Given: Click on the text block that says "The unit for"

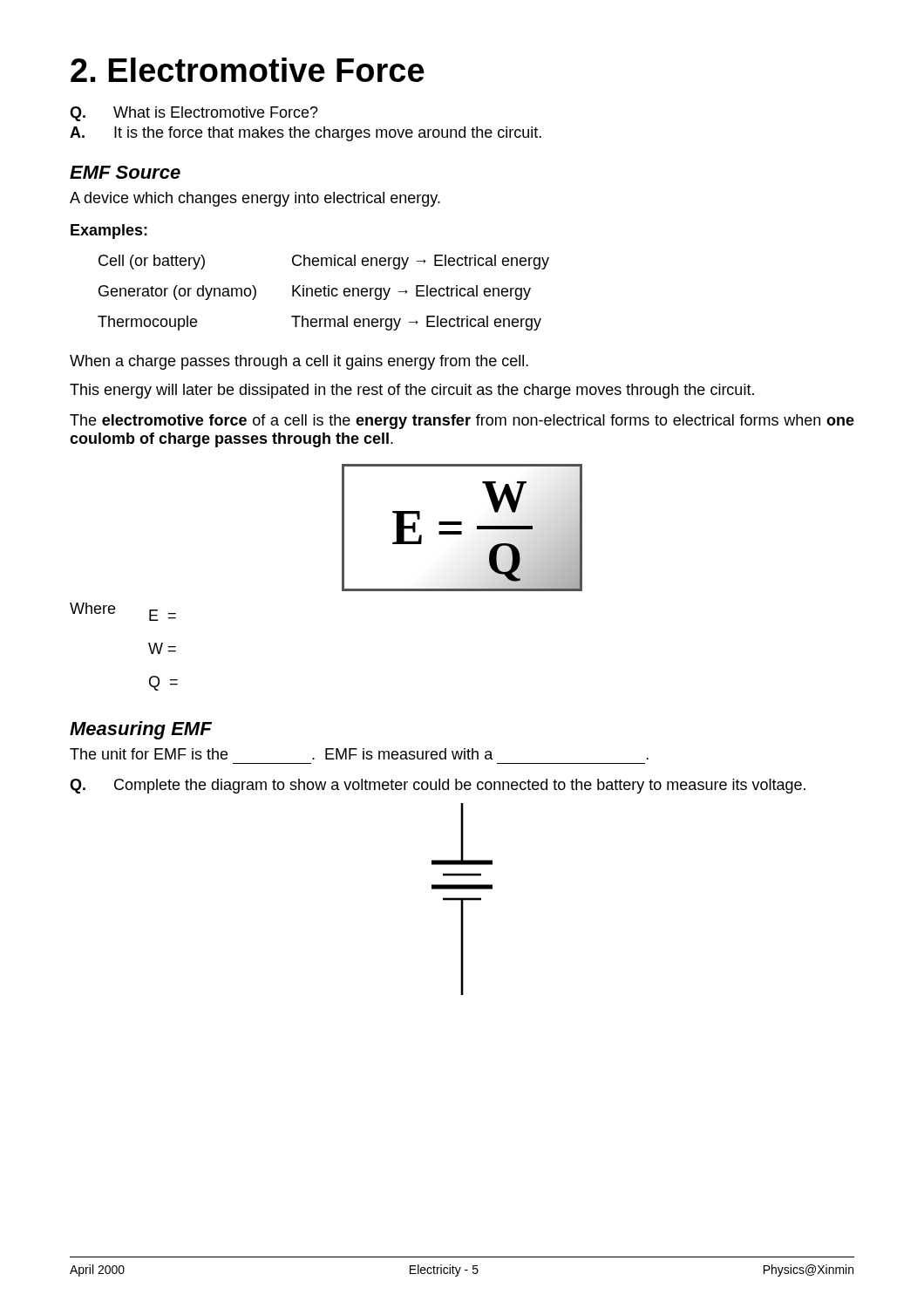Looking at the screenshot, I should pyautogui.click(x=360, y=755).
